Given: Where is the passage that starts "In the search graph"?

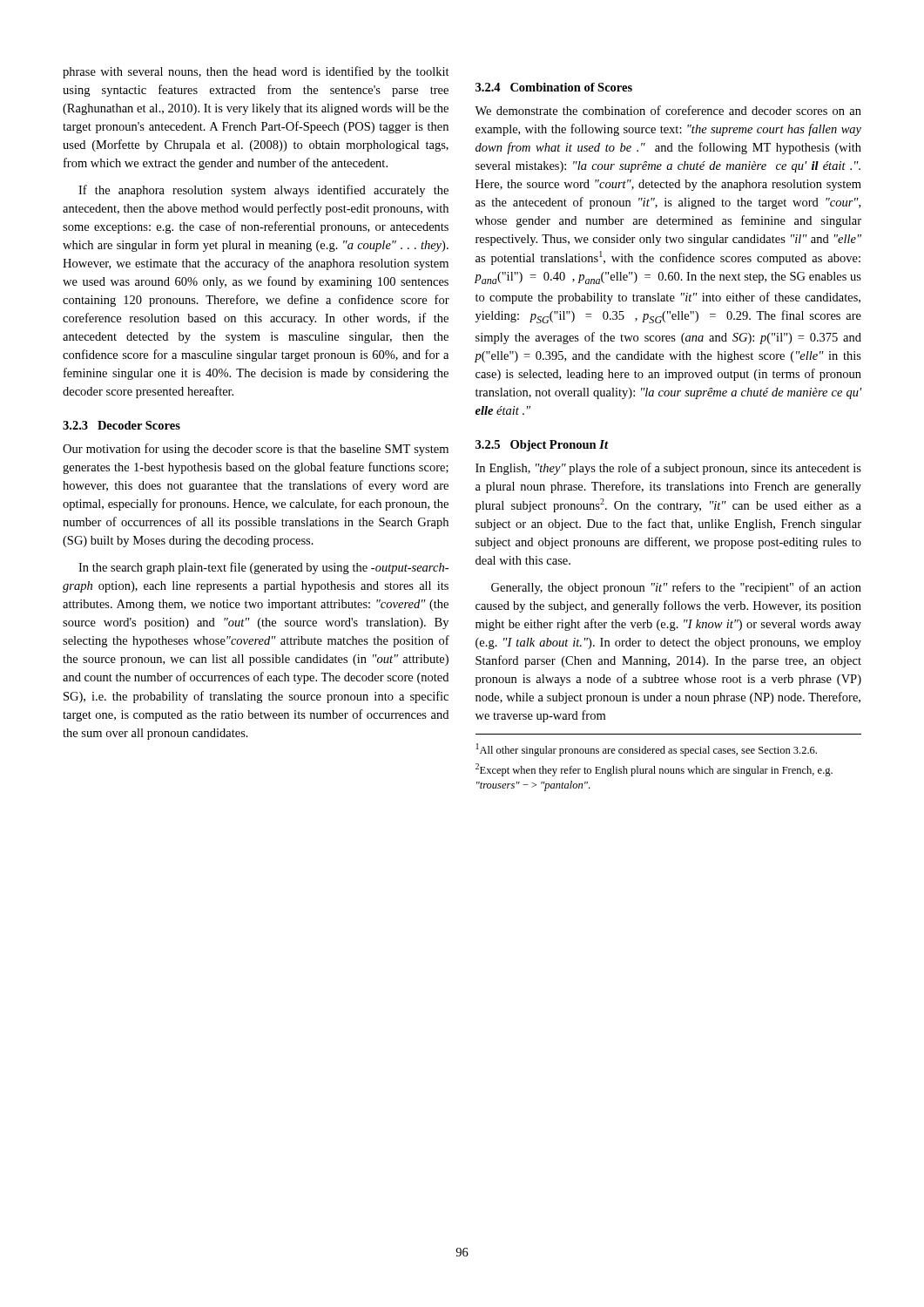Looking at the screenshot, I should click(256, 650).
